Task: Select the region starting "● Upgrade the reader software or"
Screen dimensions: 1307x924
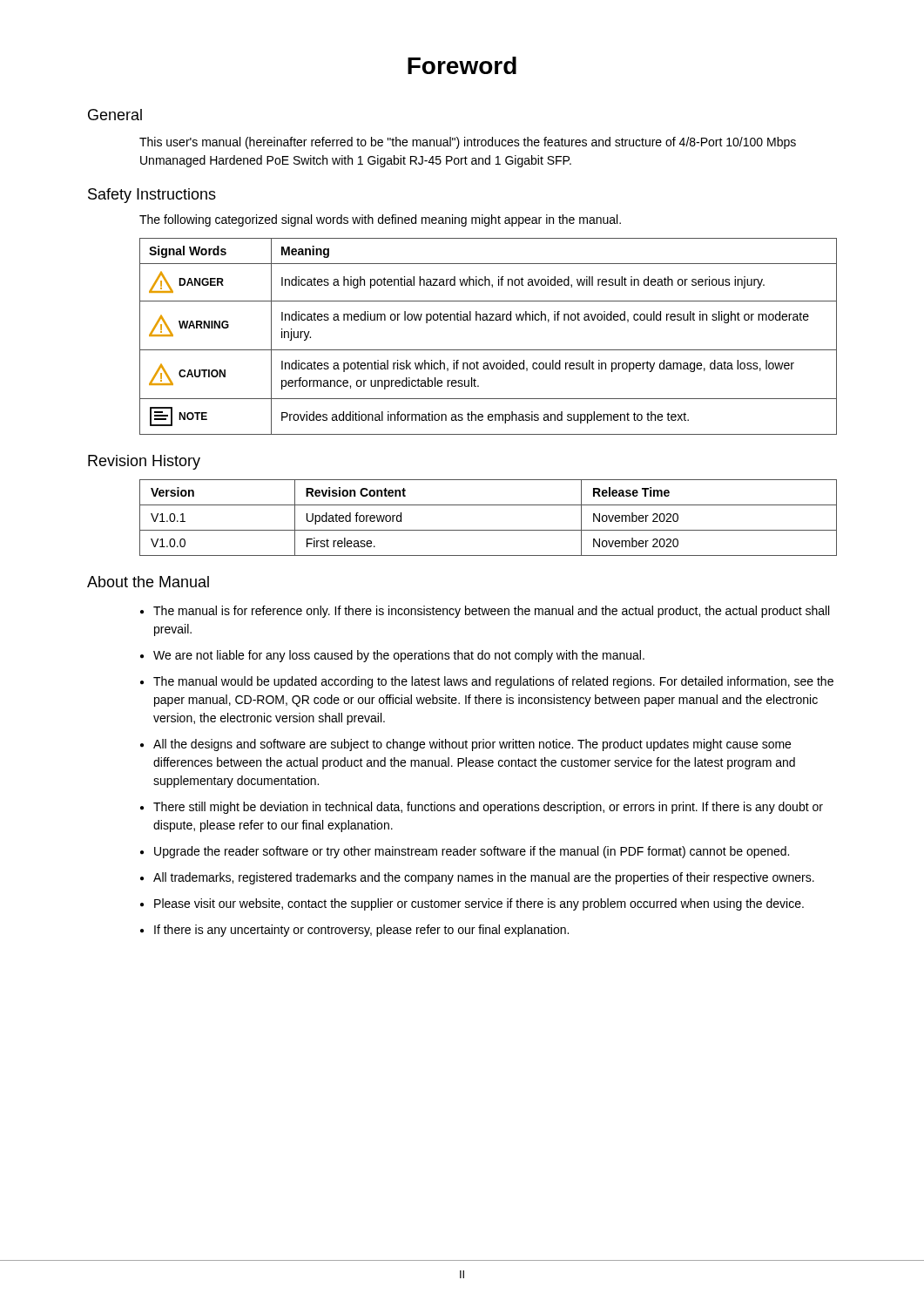Action: coord(465,852)
